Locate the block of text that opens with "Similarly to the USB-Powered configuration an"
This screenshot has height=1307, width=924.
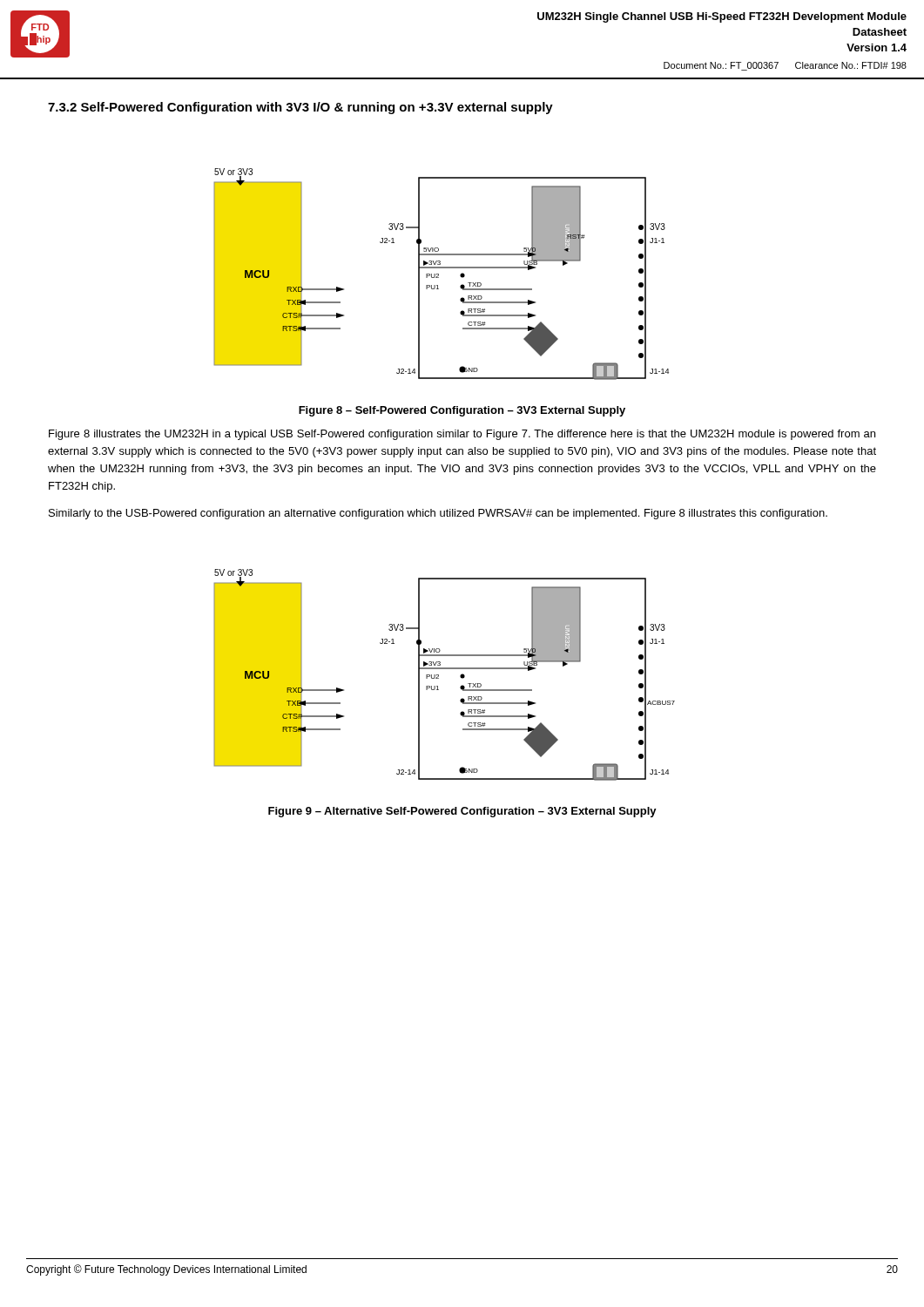(438, 512)
